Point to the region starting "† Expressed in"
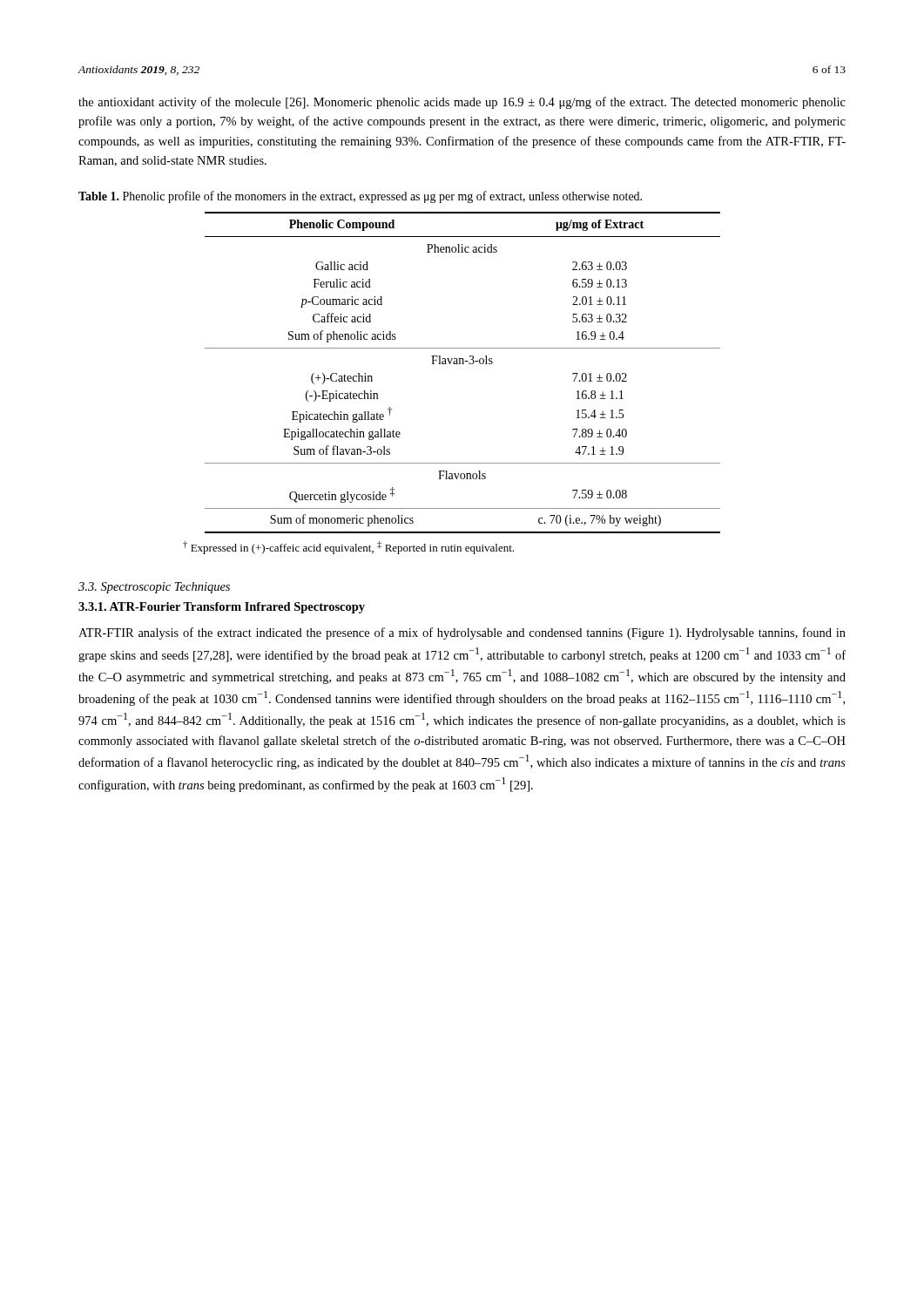The width and height of the screenshot is (924, 1307). [x=349, y=546]
